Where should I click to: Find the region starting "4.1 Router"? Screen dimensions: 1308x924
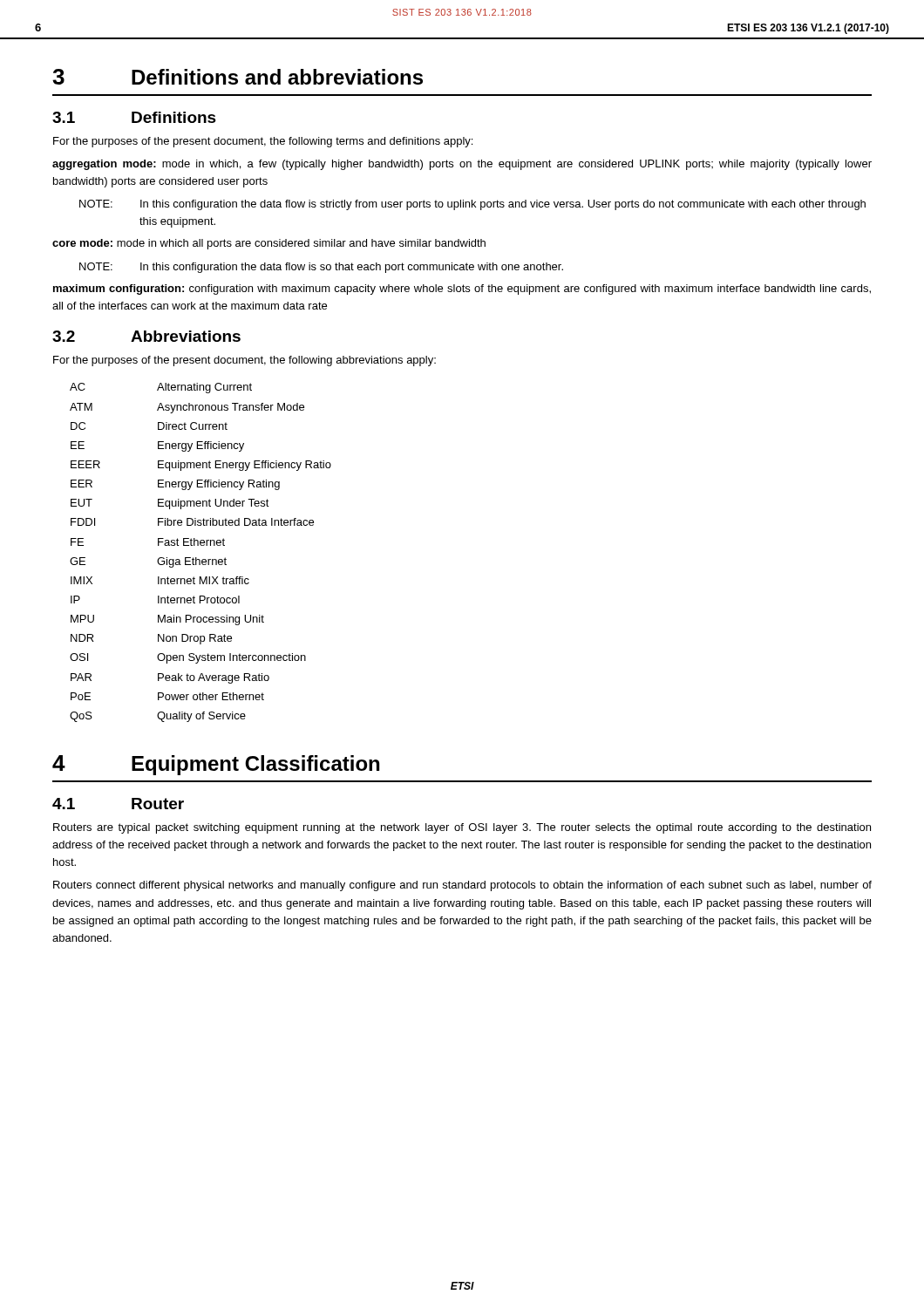tap(59, 804)
